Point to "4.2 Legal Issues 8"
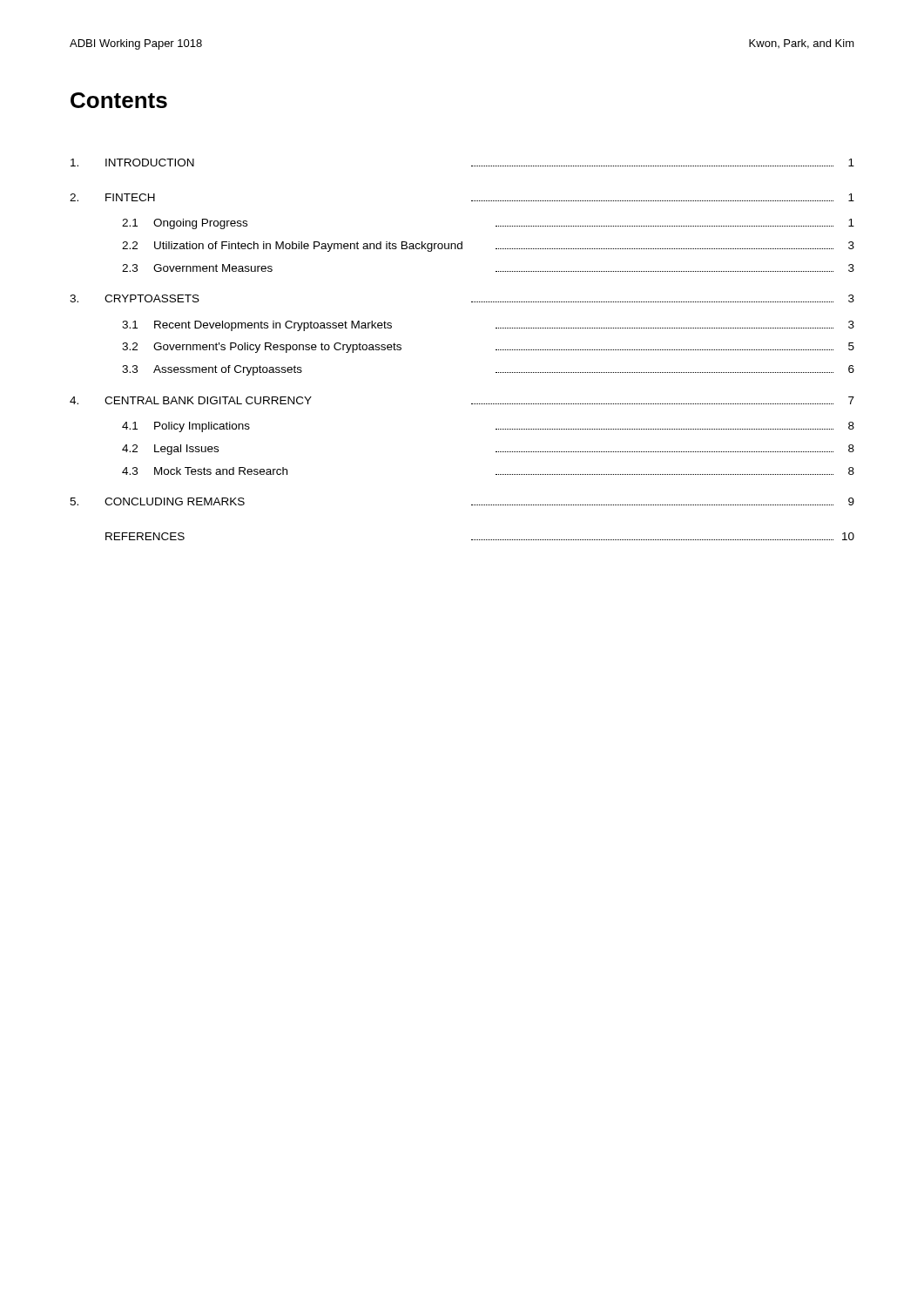This screenshot has height=1307, width=924. (x=488, y=449)
